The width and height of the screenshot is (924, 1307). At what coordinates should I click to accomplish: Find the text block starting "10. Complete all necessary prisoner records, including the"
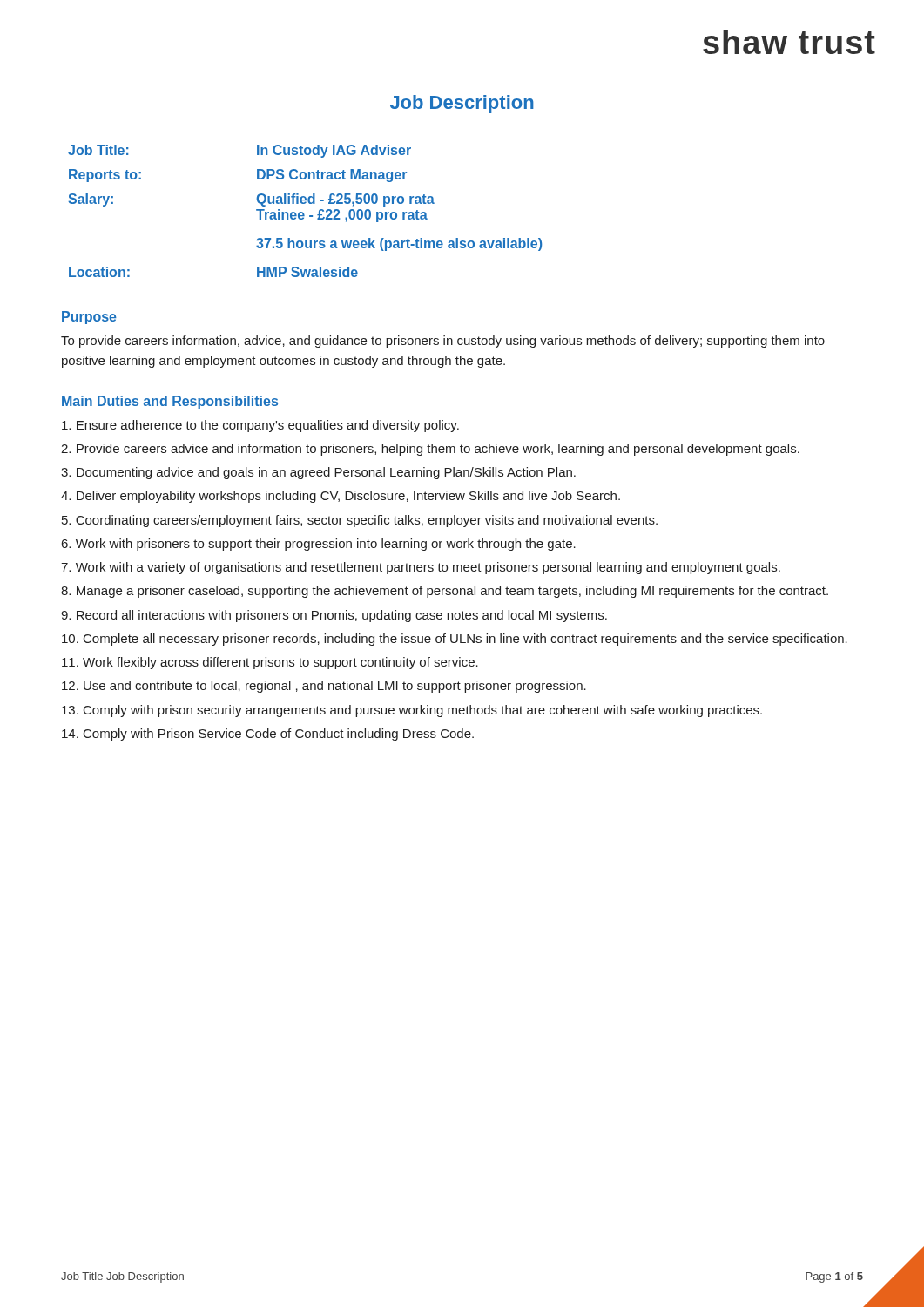455,638
